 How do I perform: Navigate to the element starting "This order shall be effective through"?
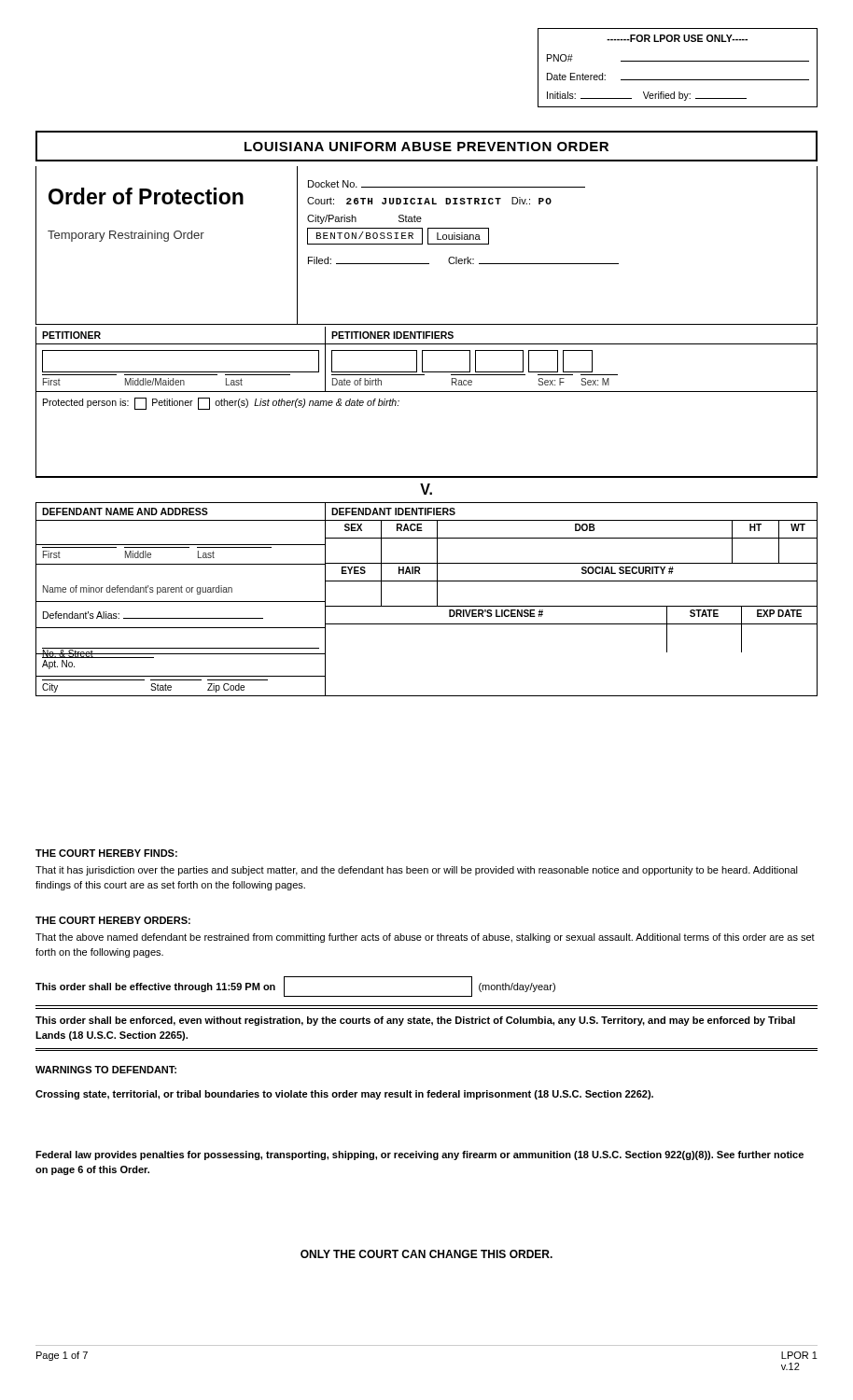point(296,987)
